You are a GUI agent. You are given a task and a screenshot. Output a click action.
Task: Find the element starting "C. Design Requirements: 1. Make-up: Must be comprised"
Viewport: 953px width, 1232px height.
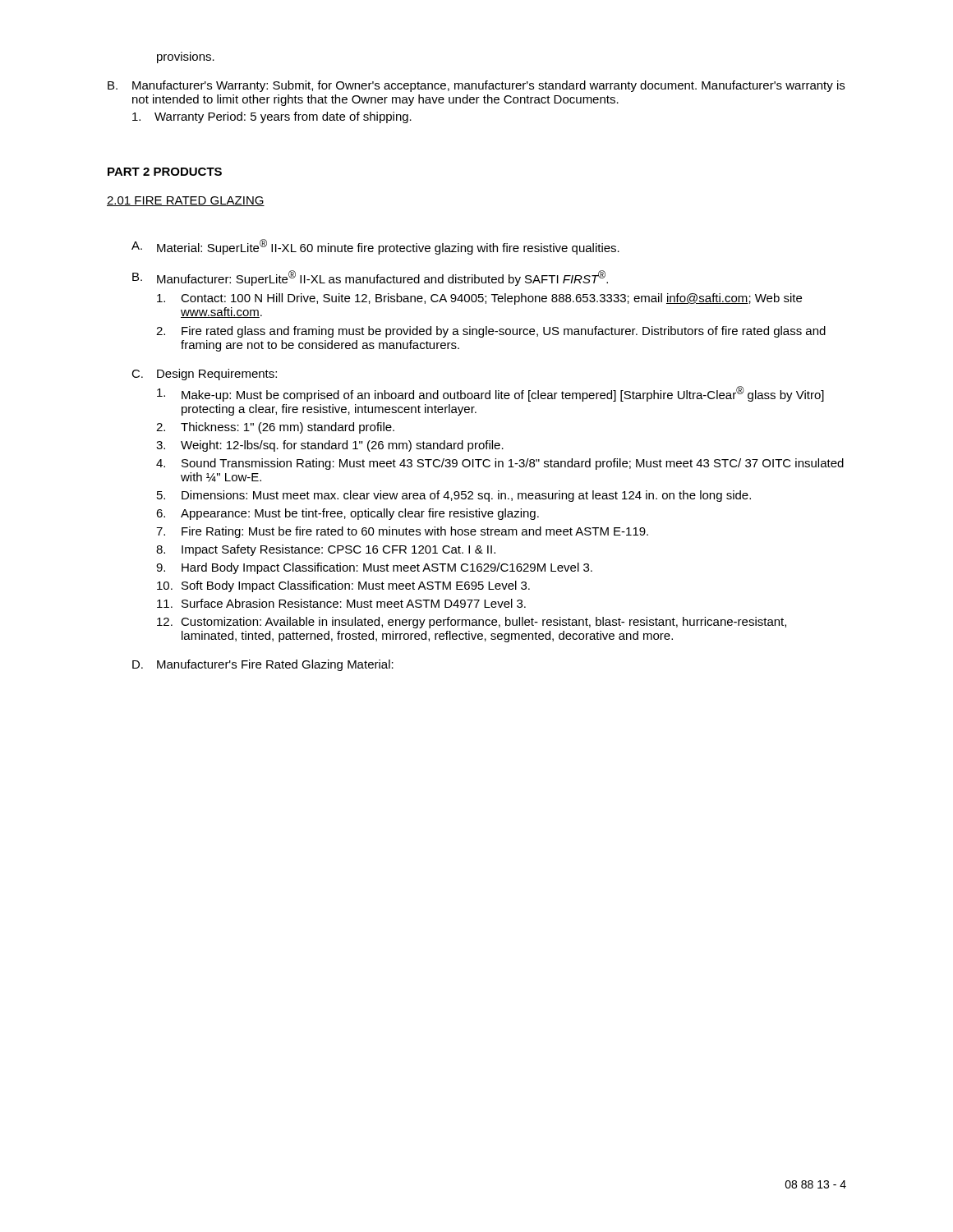click(x=489, y=504)
